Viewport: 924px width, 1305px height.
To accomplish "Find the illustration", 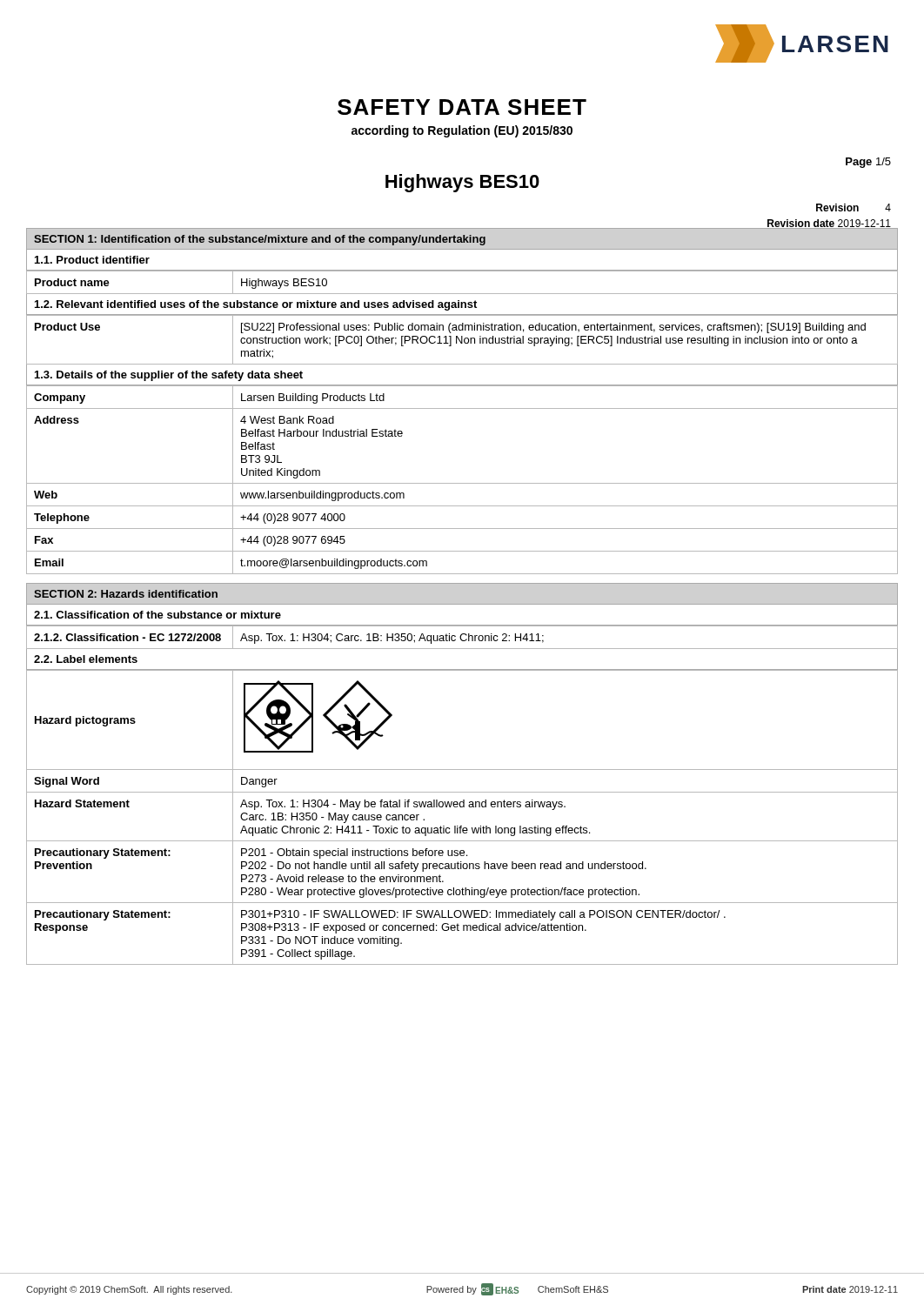I will [318, 720].
